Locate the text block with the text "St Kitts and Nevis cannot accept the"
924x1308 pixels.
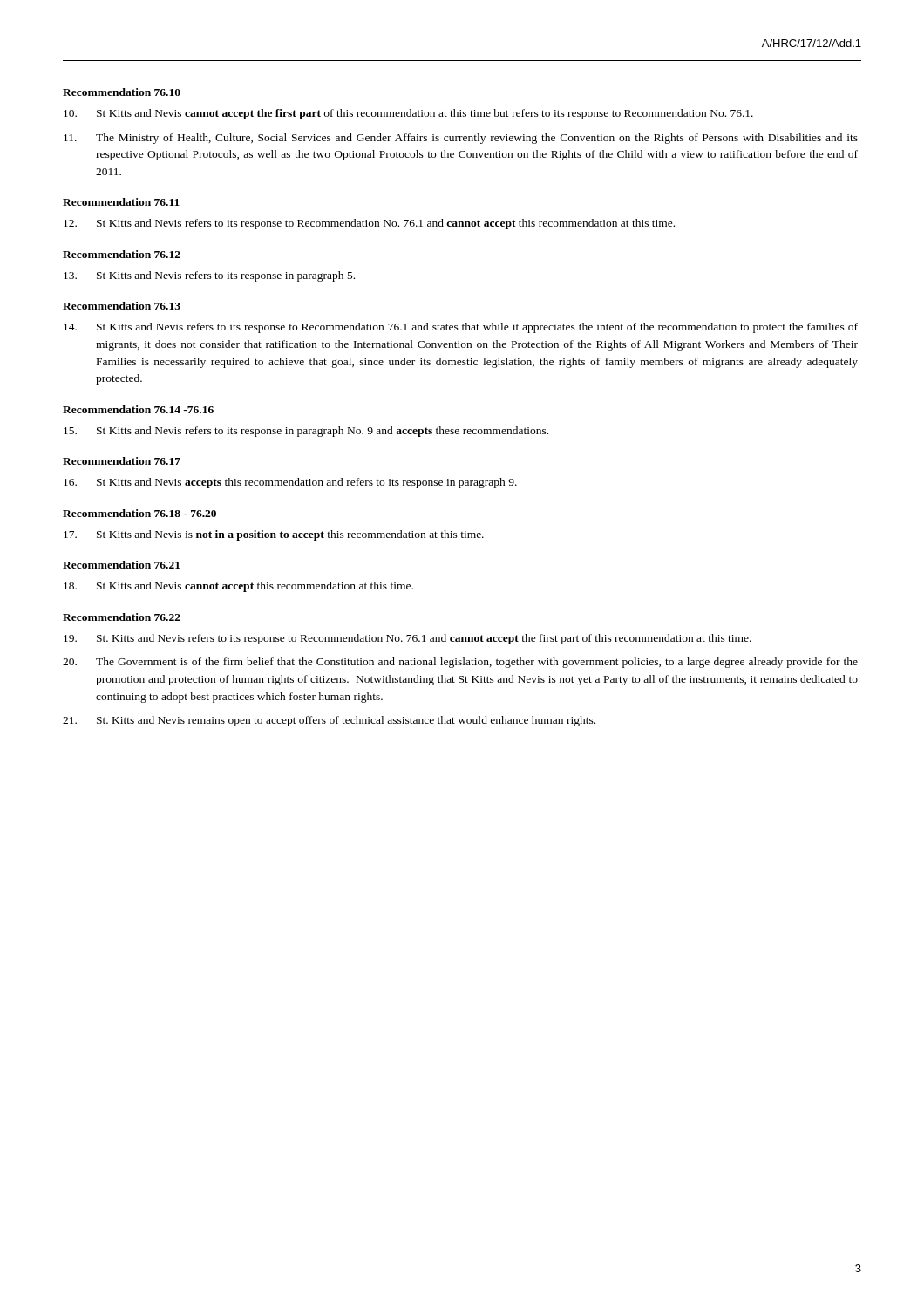460,113
